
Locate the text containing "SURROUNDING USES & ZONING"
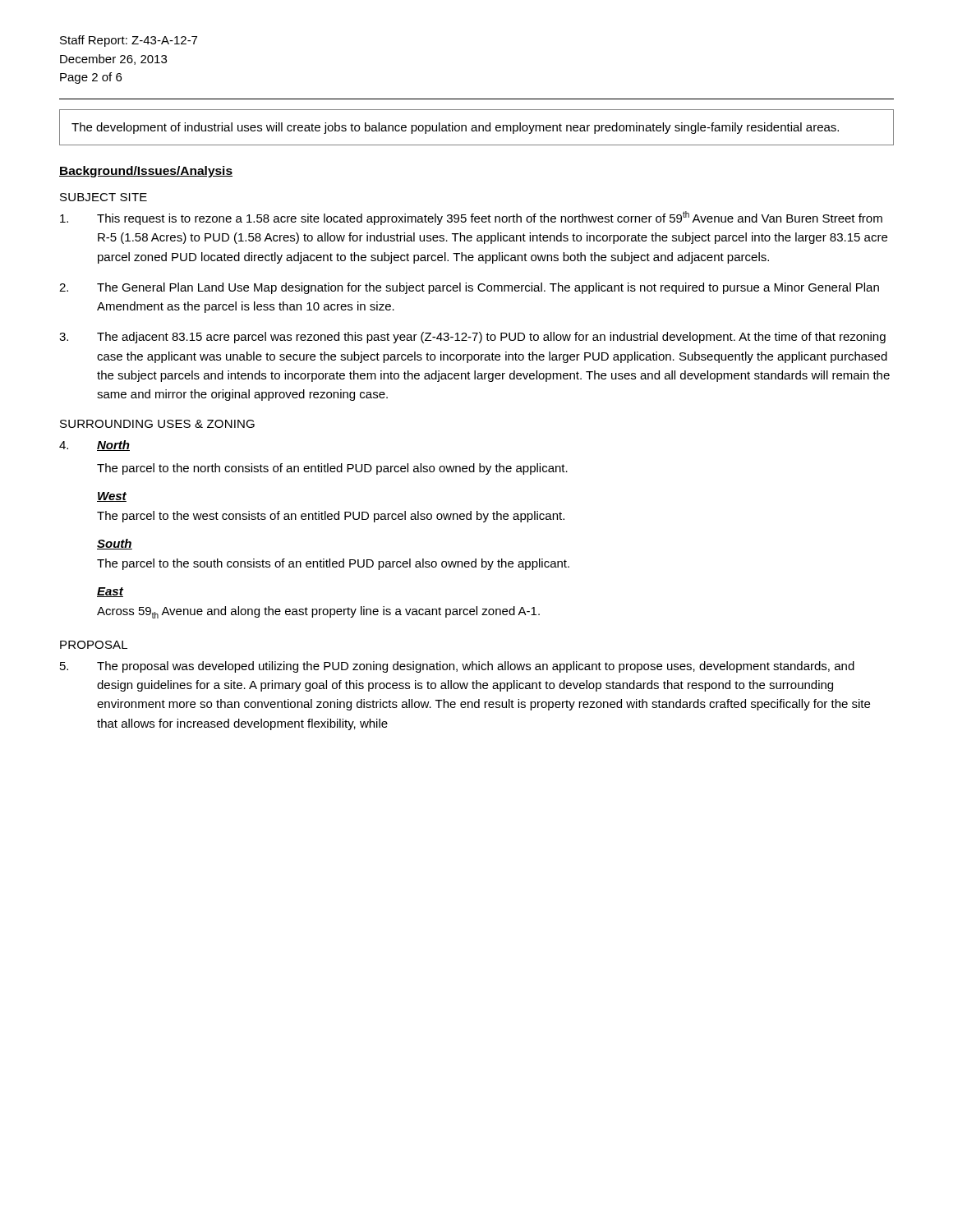pyautogui.click(x=157, y=424)
